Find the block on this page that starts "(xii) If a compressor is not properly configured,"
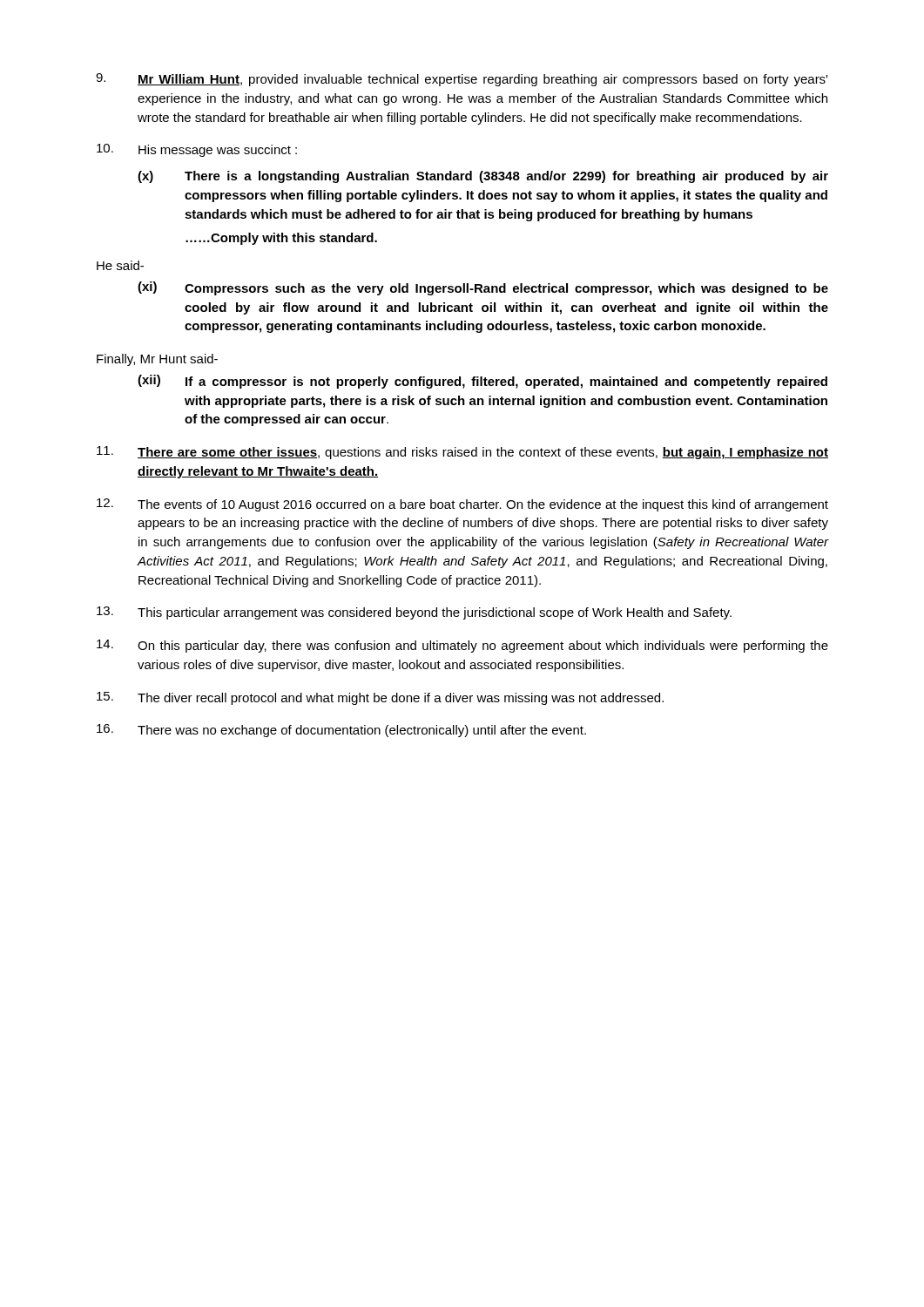The image size is (924, 1307). pyautogui.click(x=483, y=400)
